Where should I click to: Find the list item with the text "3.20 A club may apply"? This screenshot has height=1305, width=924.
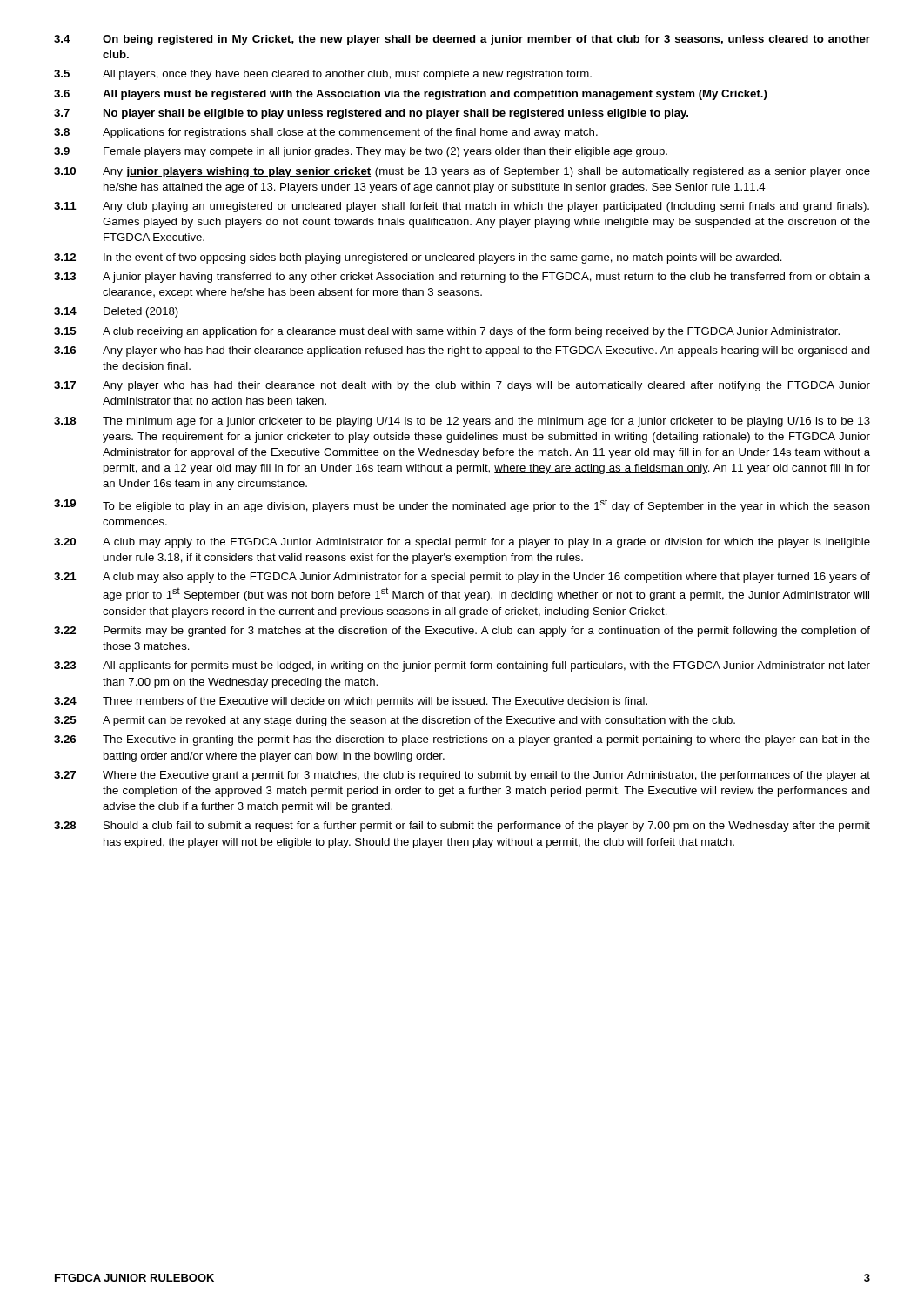coord(462,550)
